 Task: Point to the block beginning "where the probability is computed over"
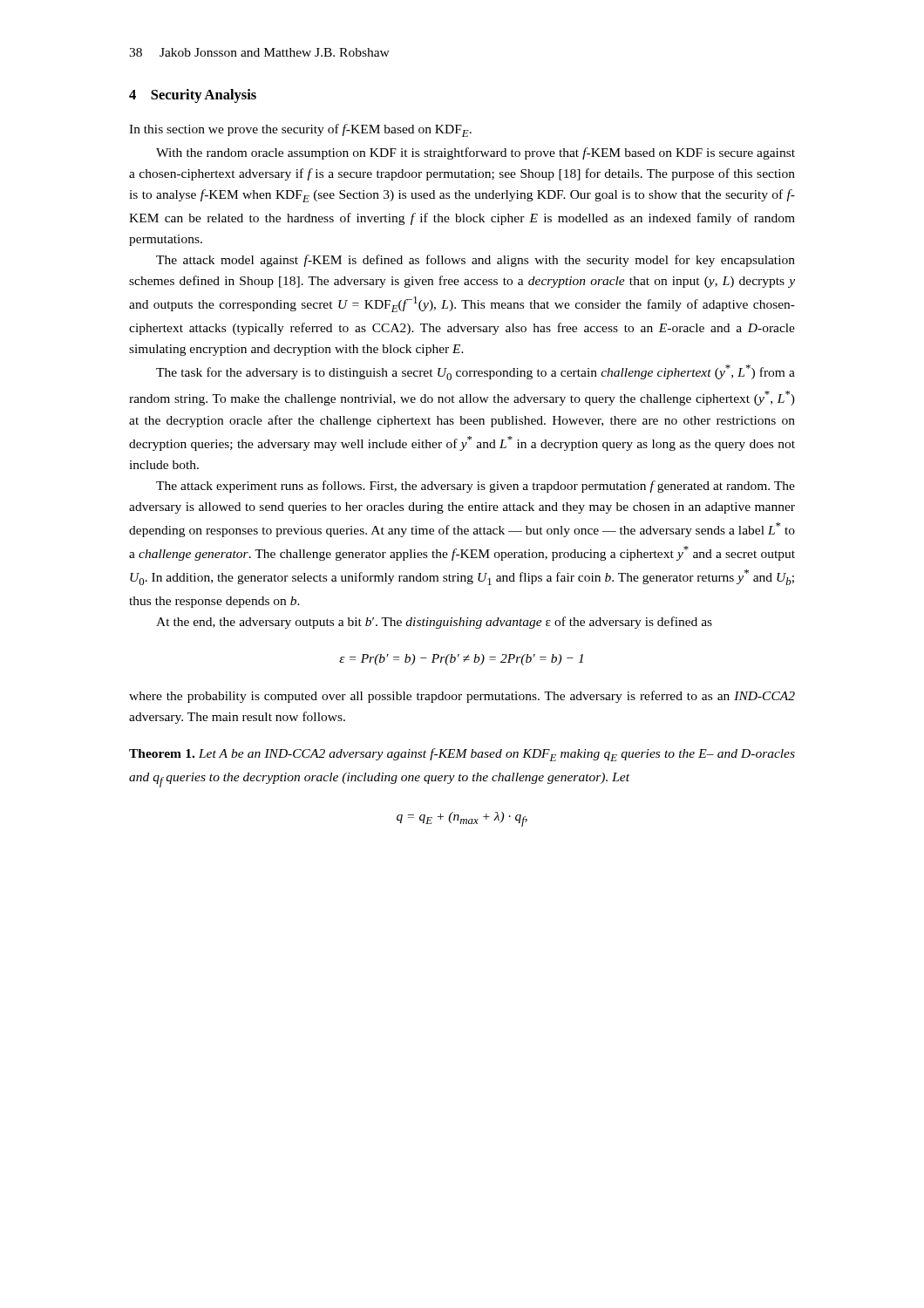pyautogui.click(x=462, y=706)
